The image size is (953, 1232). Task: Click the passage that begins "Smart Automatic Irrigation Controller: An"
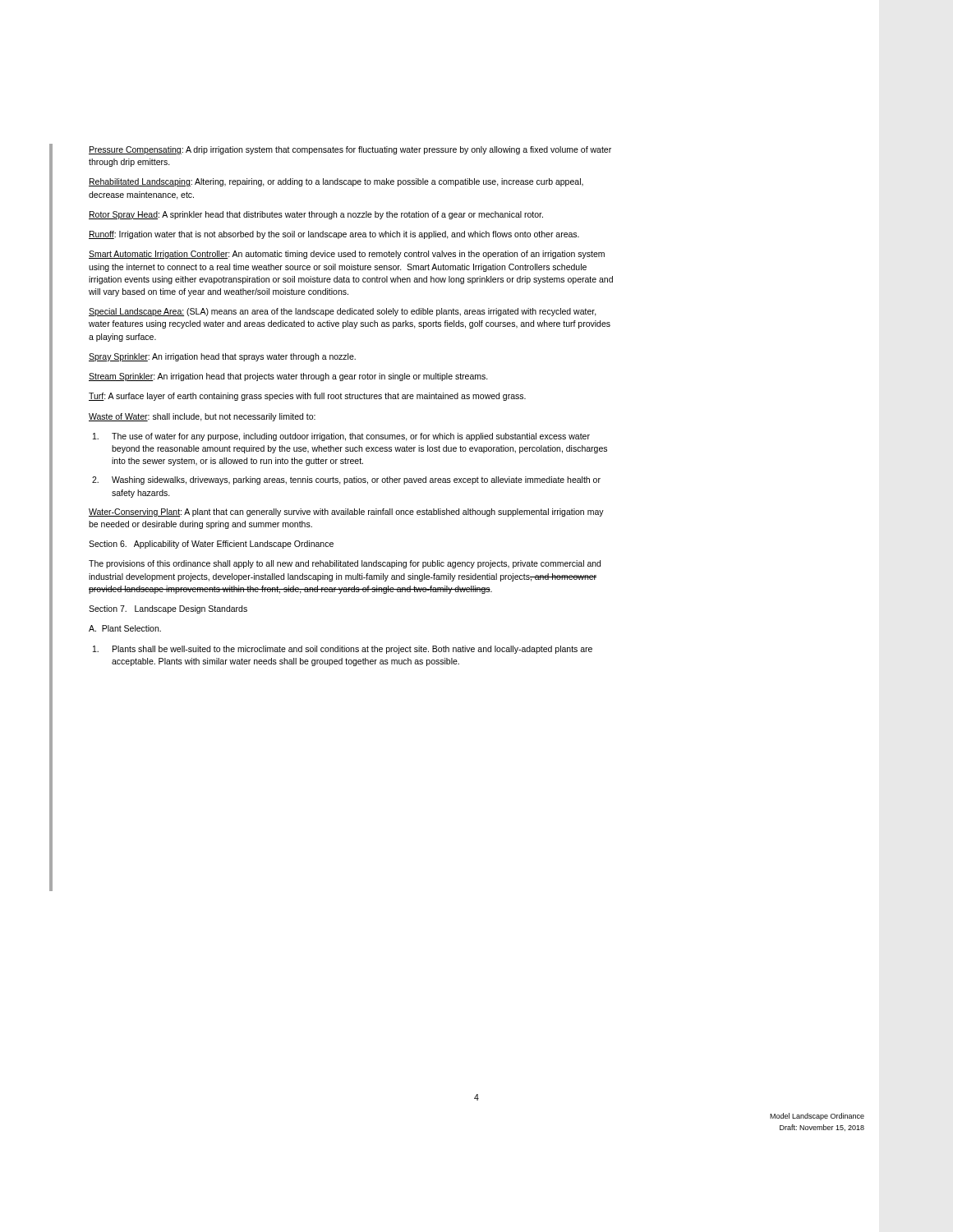tap(352, 273)
